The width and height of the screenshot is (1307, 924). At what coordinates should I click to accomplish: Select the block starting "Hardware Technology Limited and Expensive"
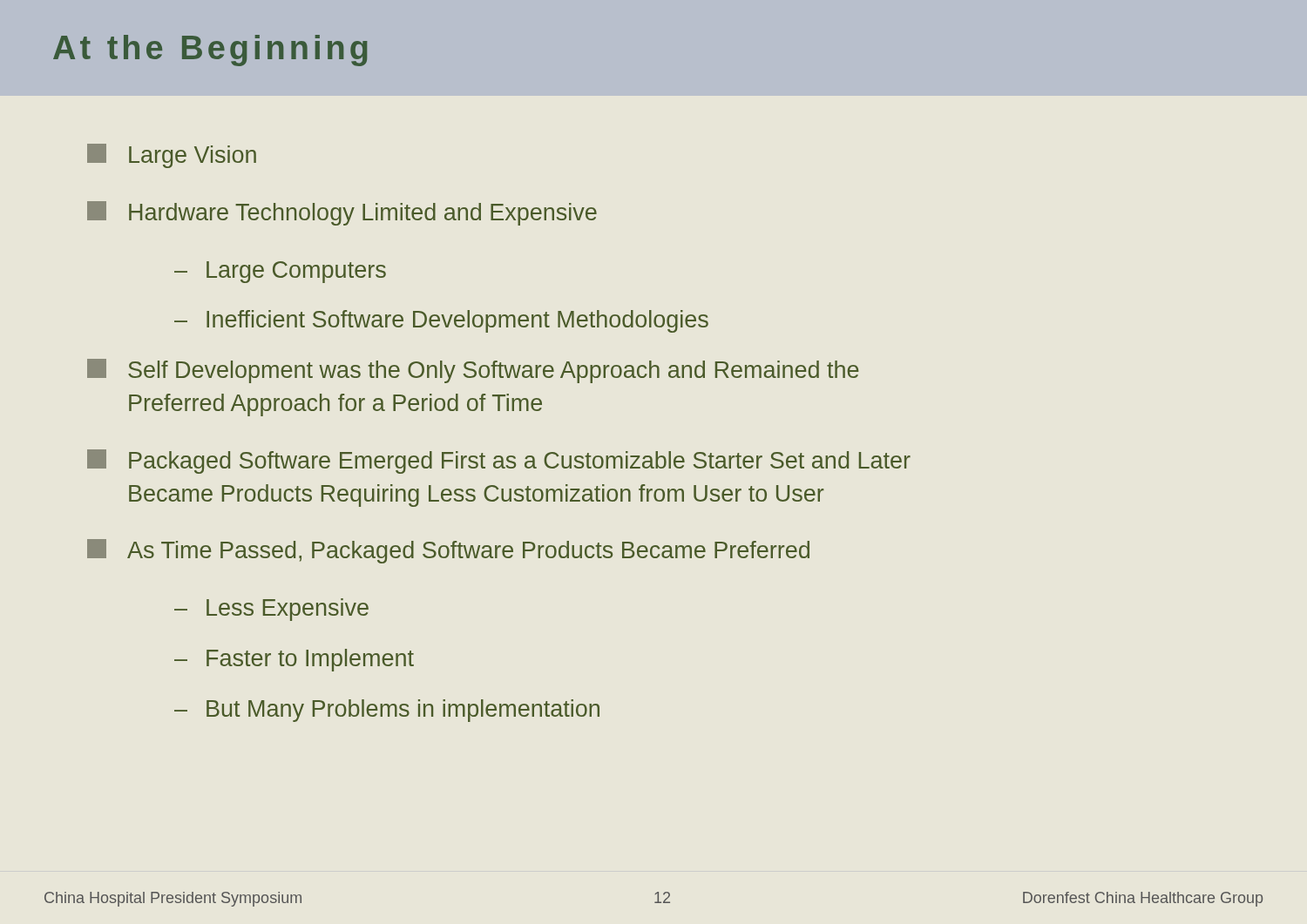point(342,213)
